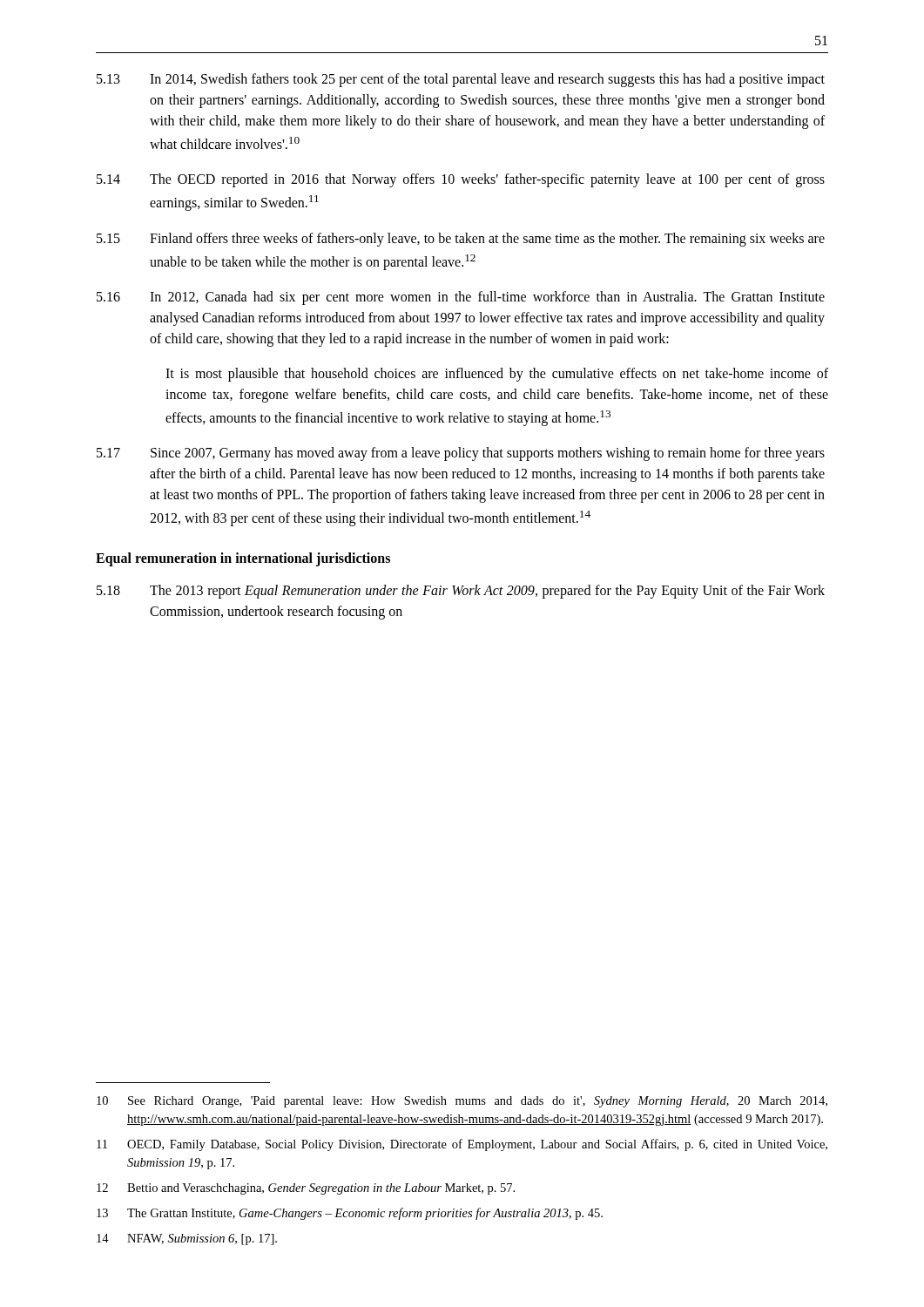924x1307 pixels.
Task: Navigate to the element starting "10 See Richard Orange, 'Paid parental leave: How"
Action: point(462,1110)
